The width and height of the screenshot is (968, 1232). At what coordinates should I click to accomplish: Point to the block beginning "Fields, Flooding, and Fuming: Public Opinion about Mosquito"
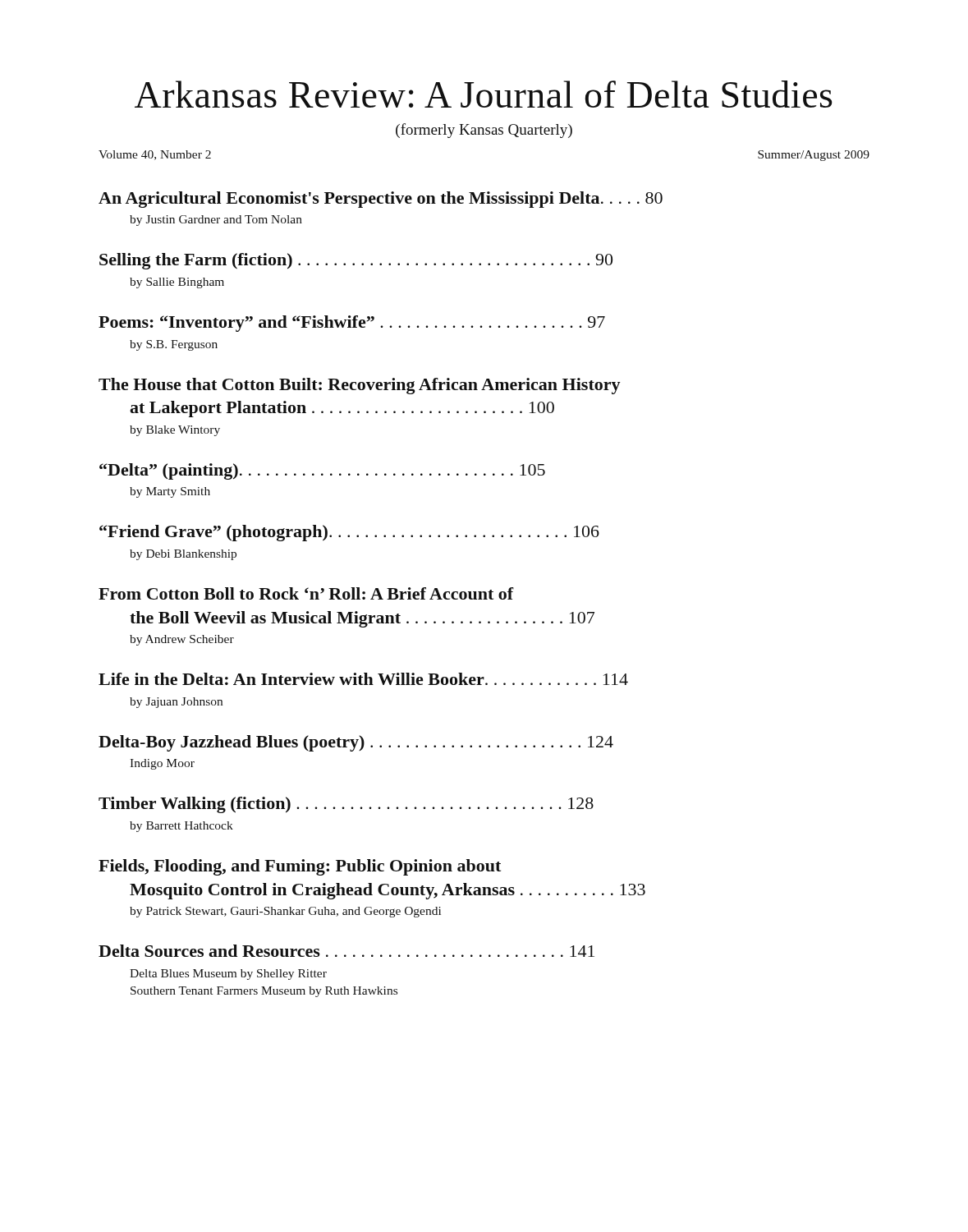click(484, 886)
